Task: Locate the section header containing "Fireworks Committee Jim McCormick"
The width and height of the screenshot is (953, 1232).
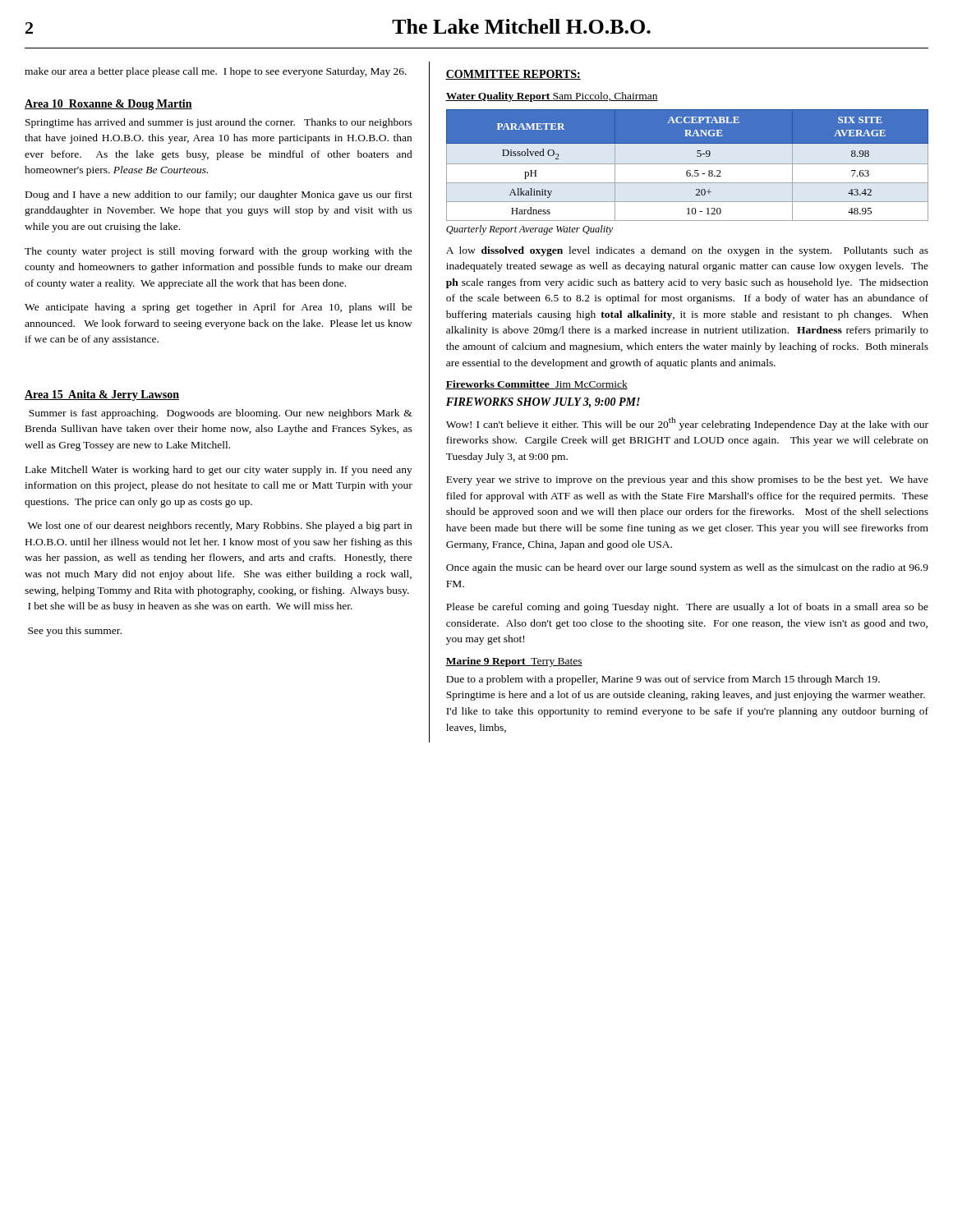Action: (537, 384)
